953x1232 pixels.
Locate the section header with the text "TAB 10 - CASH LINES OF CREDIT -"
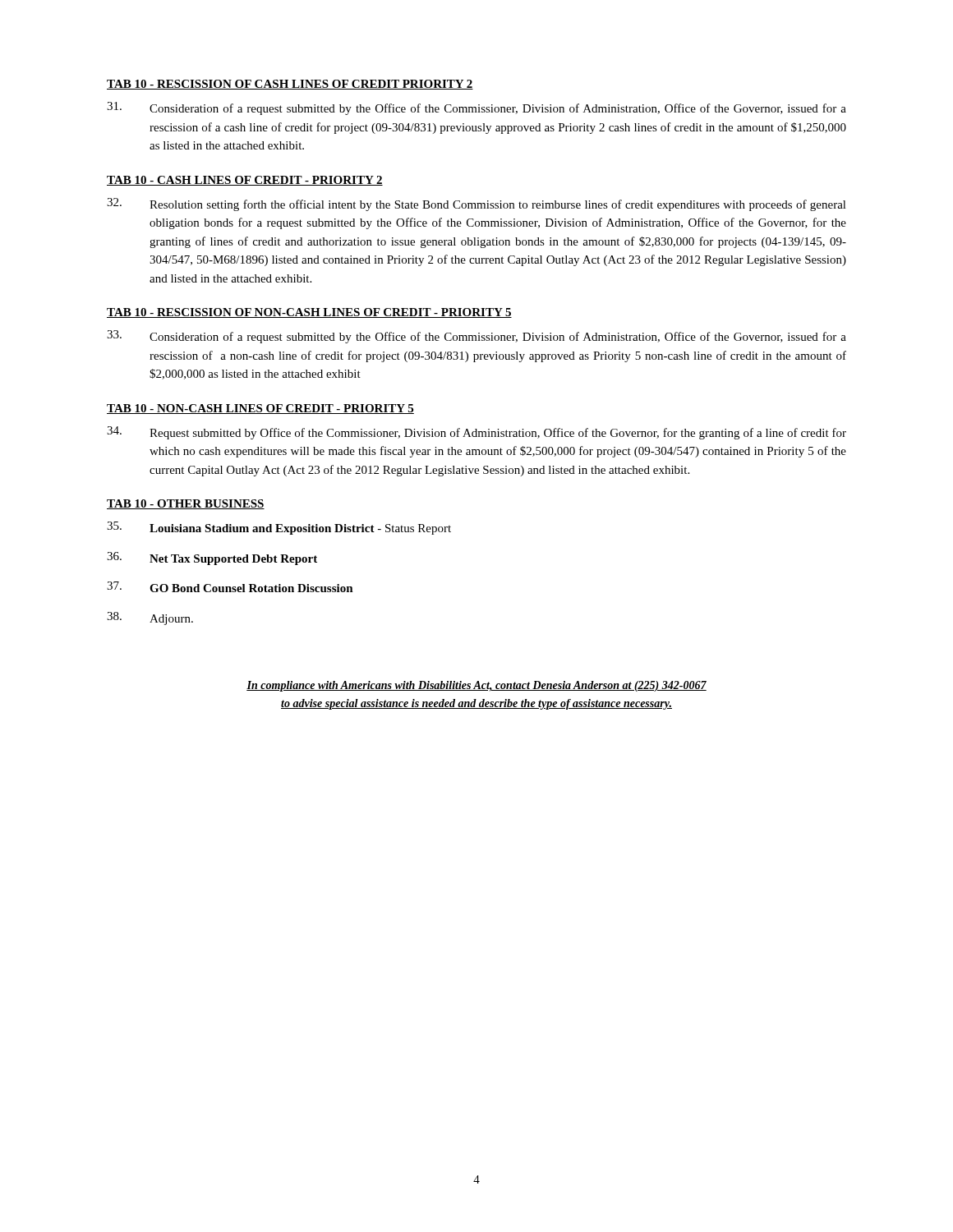click(245, 179)
